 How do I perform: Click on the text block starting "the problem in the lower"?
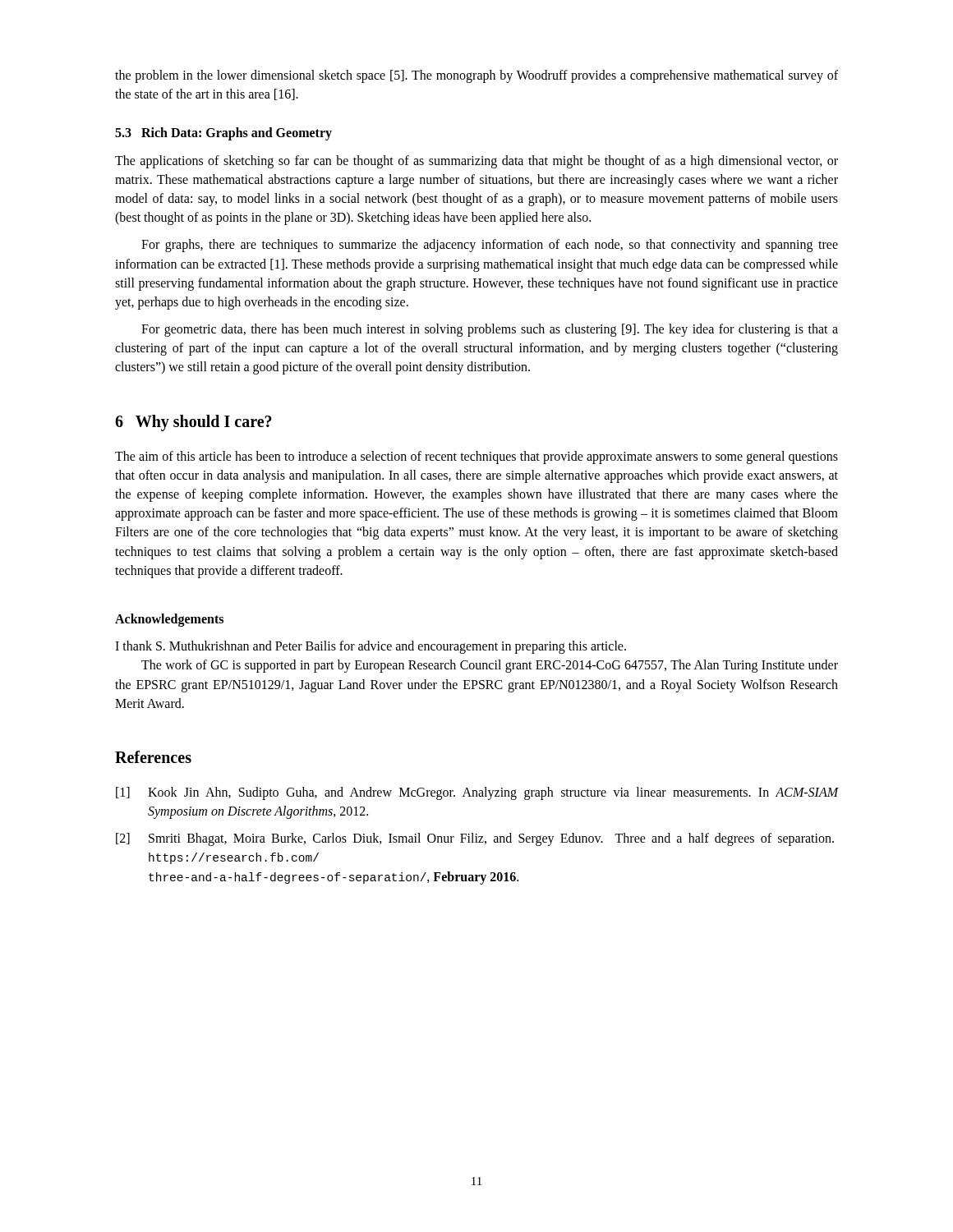click(476, 85)
